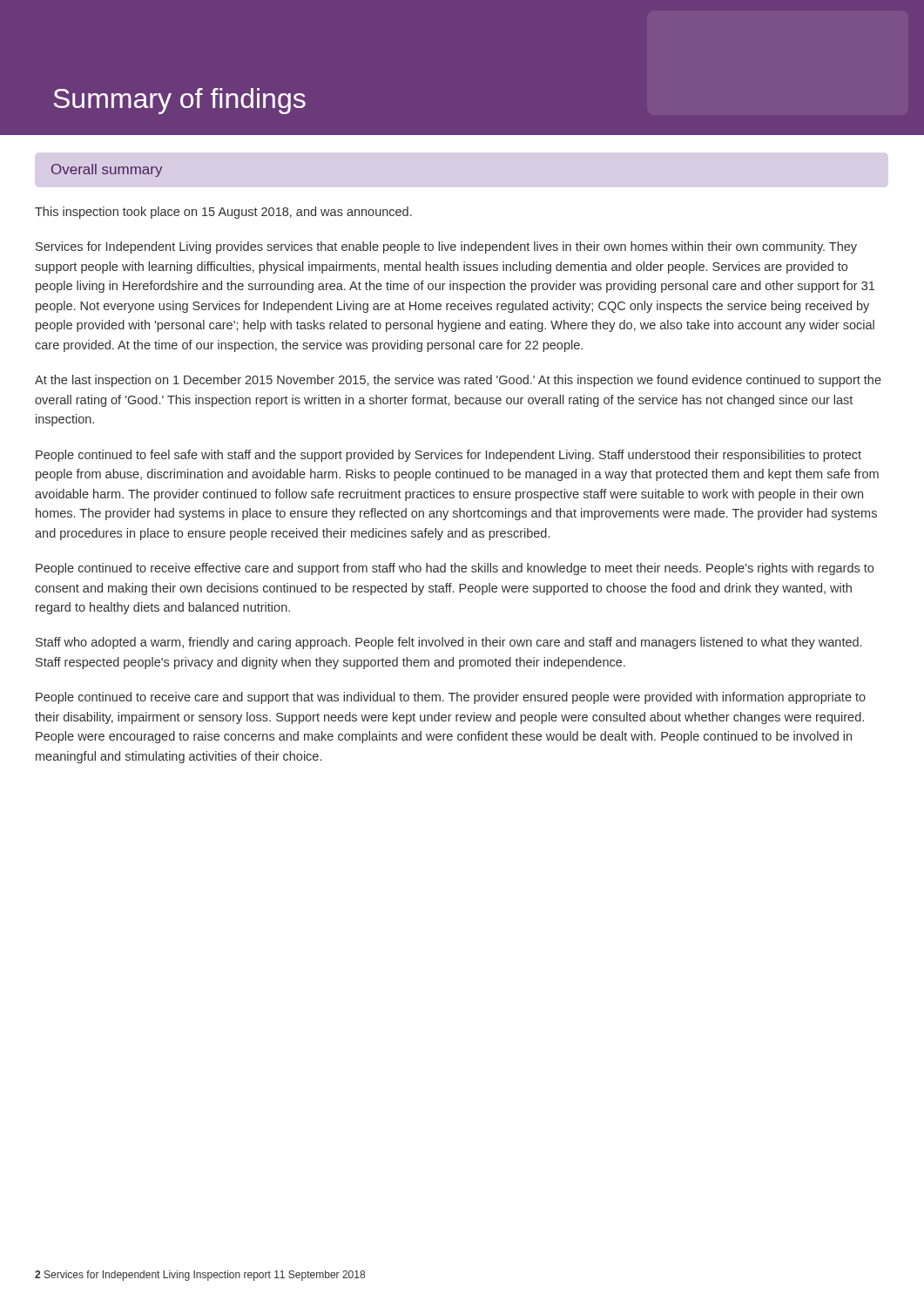This screenshot has height=1307, width=924.
Task: Navigate to the region starting "Summary of findings"
Action: [179, 99]
